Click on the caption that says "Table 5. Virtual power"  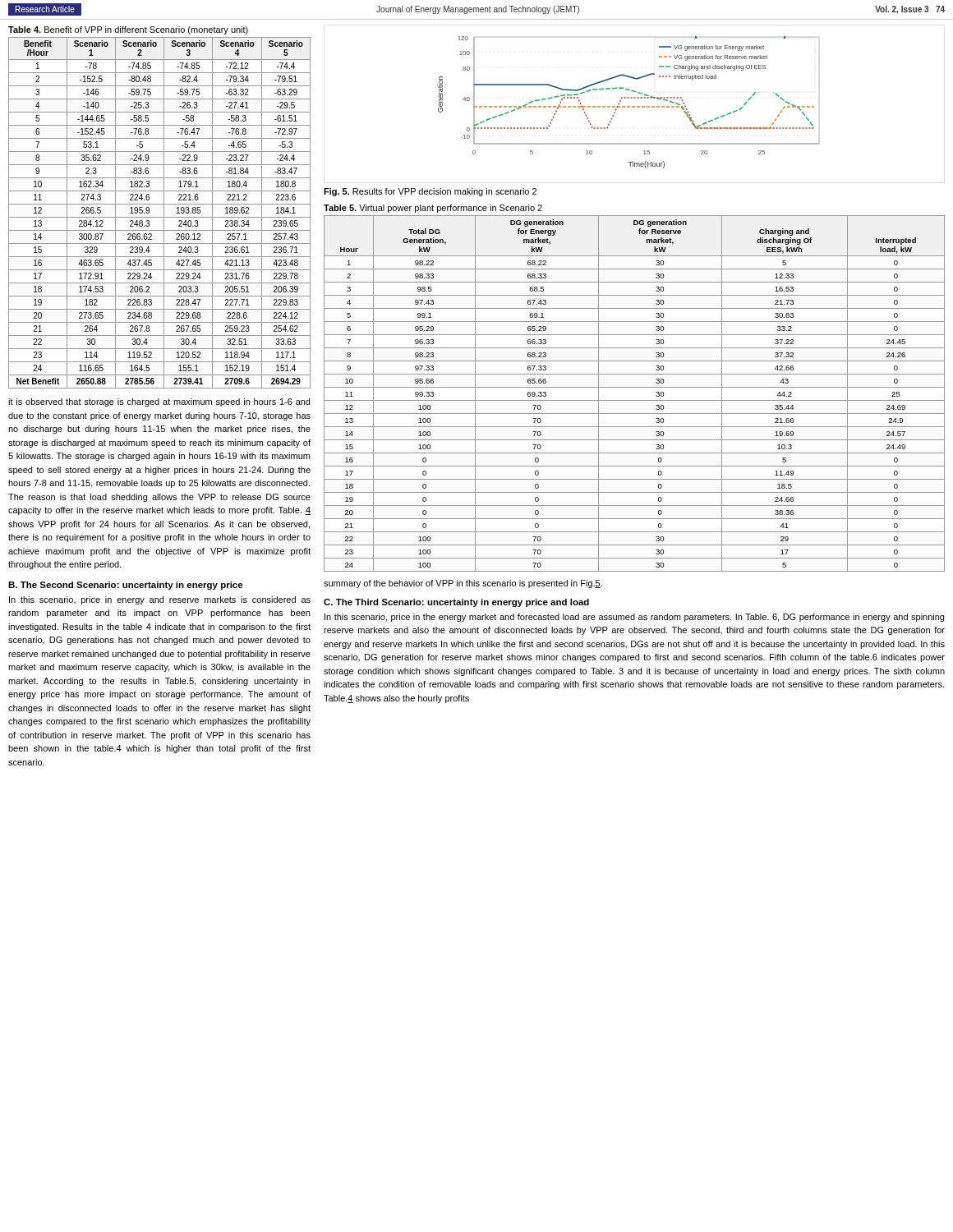433,208
